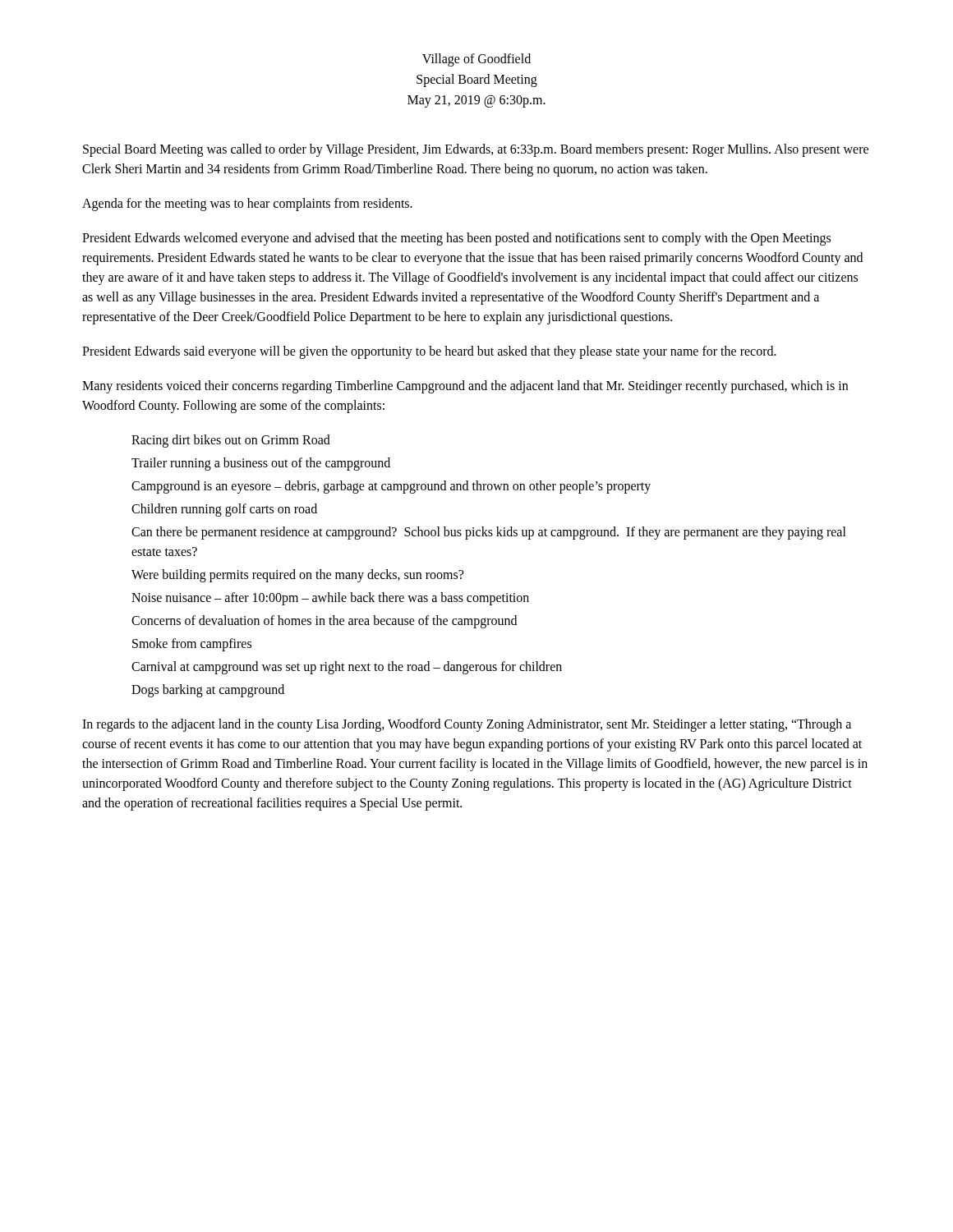Screen dimensions: 1232x953
Task: Locate the block of text that opens with "President Edwards said everyone will"
Action: [429, 351]
